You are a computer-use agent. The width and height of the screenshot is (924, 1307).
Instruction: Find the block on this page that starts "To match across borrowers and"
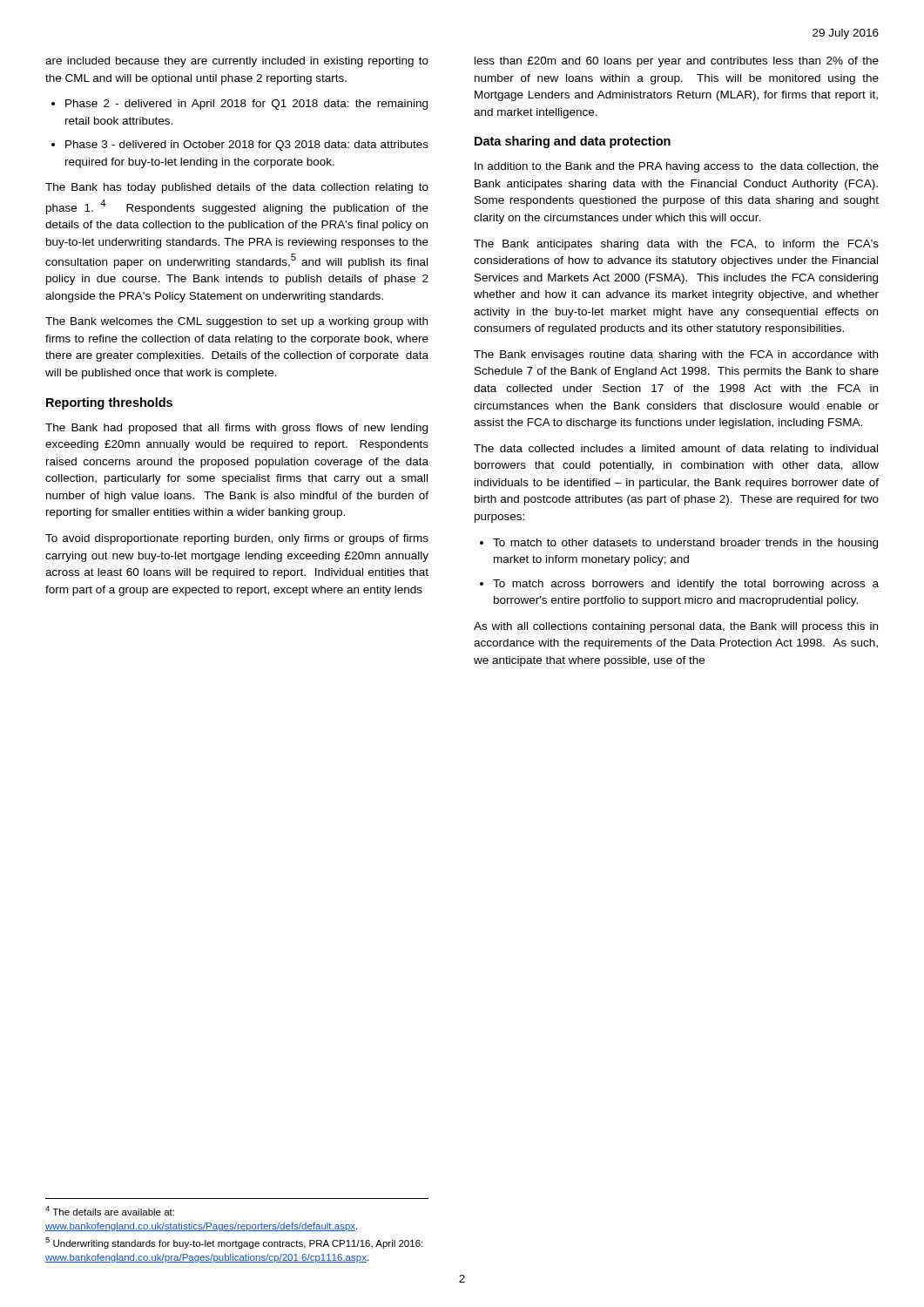coord(686,592)
